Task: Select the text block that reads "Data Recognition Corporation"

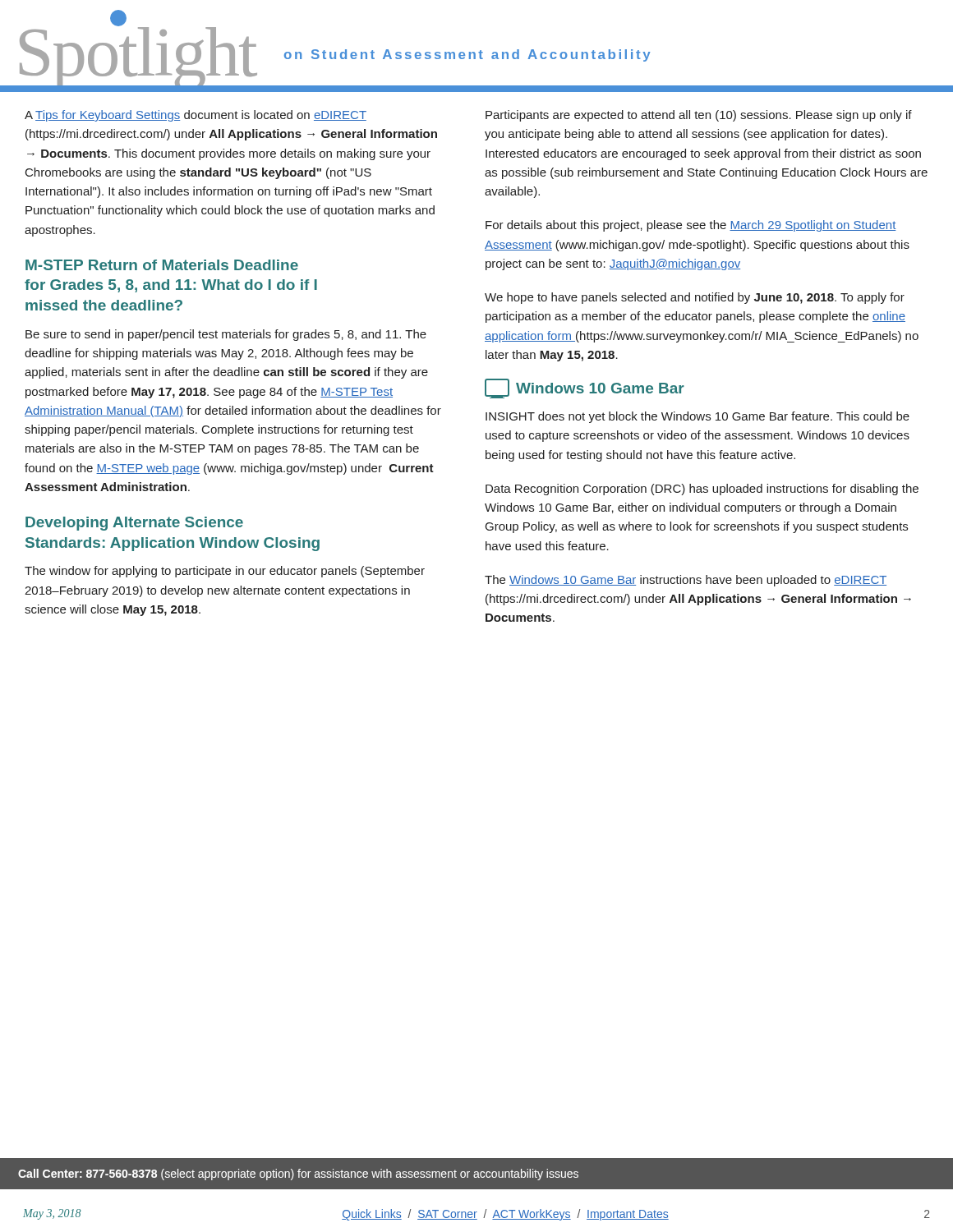Action: coord(702,517)
